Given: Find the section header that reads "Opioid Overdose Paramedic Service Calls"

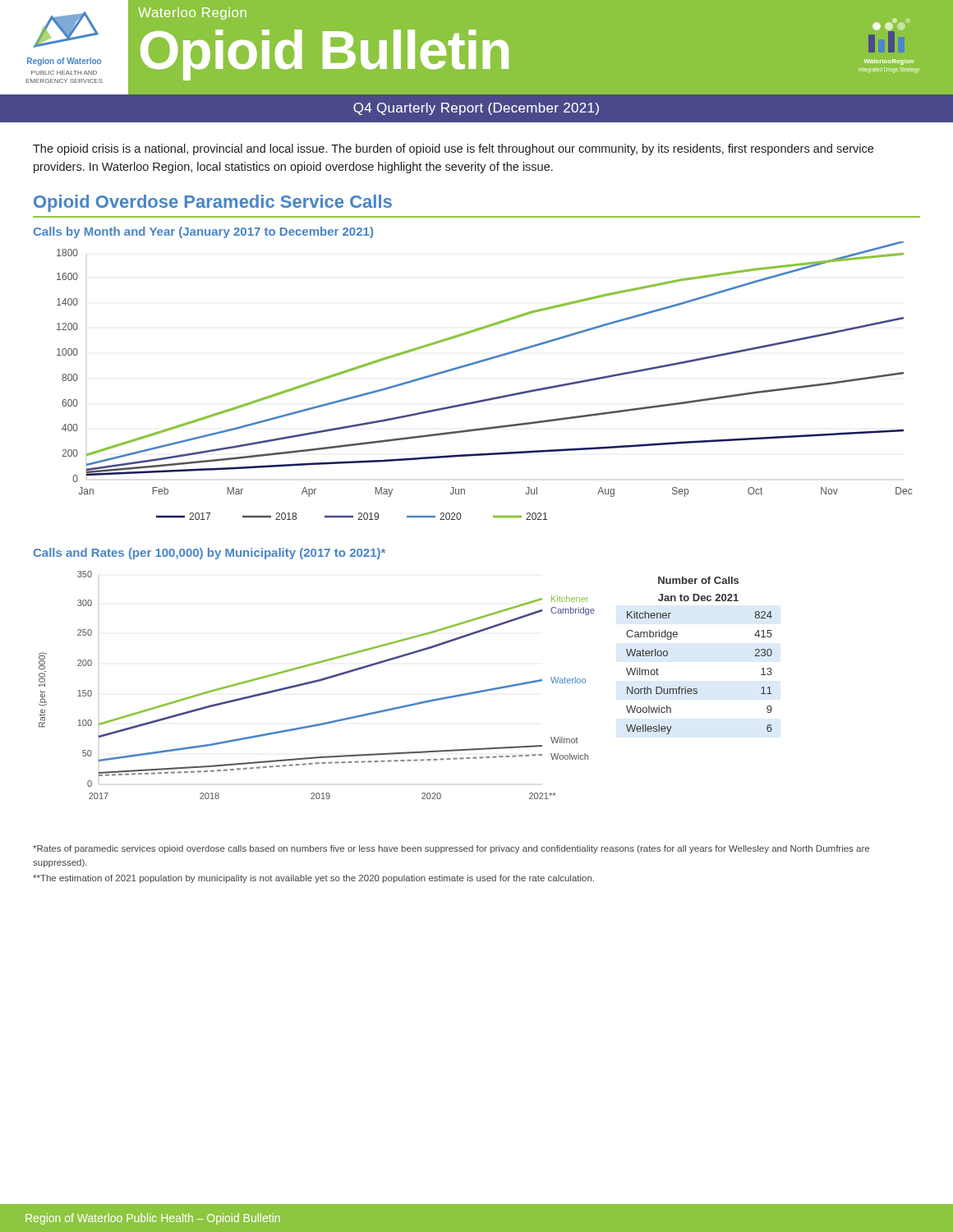Looking at the screenshot, I should [x=213, y=201].
